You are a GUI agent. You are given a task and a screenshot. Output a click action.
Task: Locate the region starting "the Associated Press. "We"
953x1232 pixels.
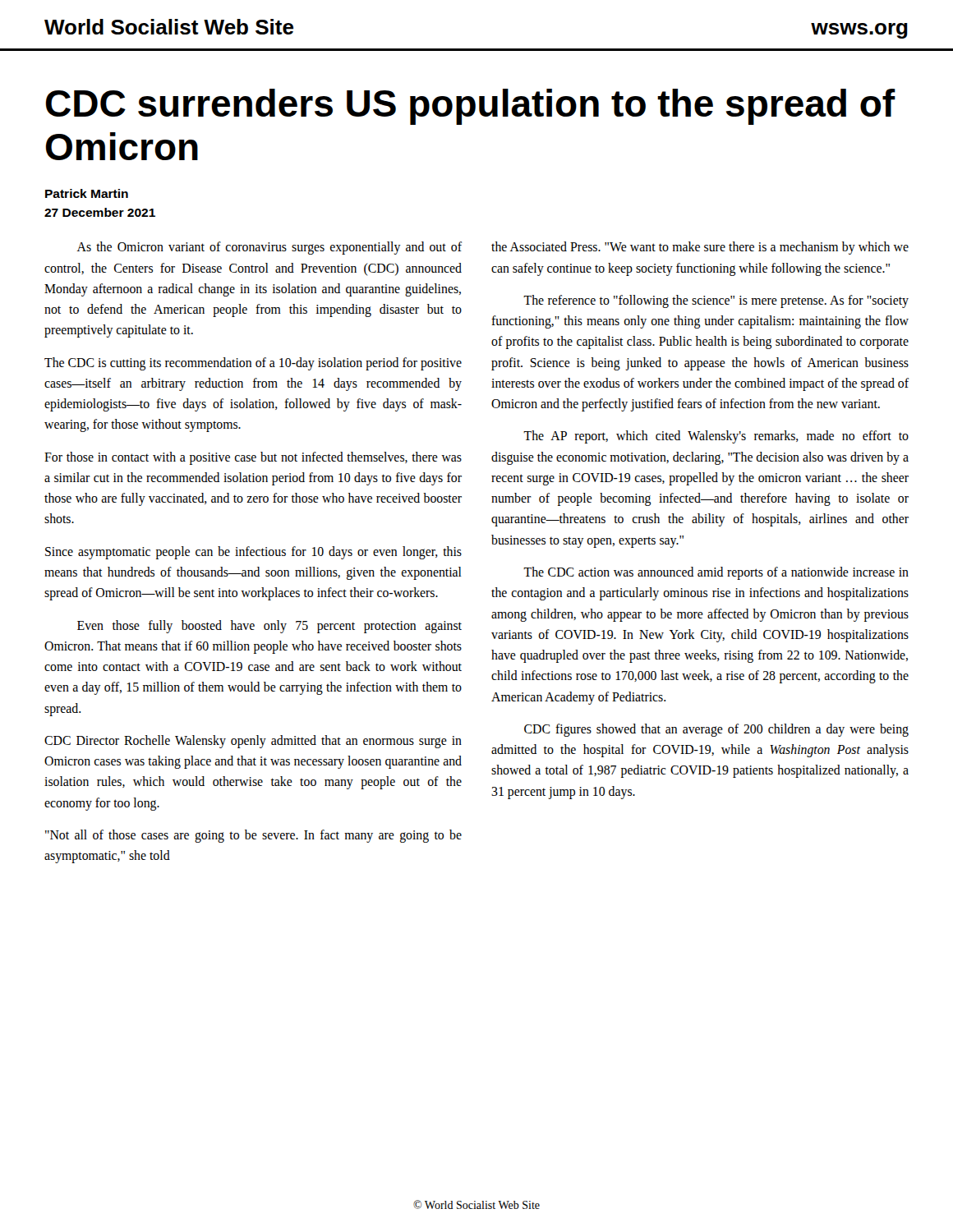coord(700,257)
